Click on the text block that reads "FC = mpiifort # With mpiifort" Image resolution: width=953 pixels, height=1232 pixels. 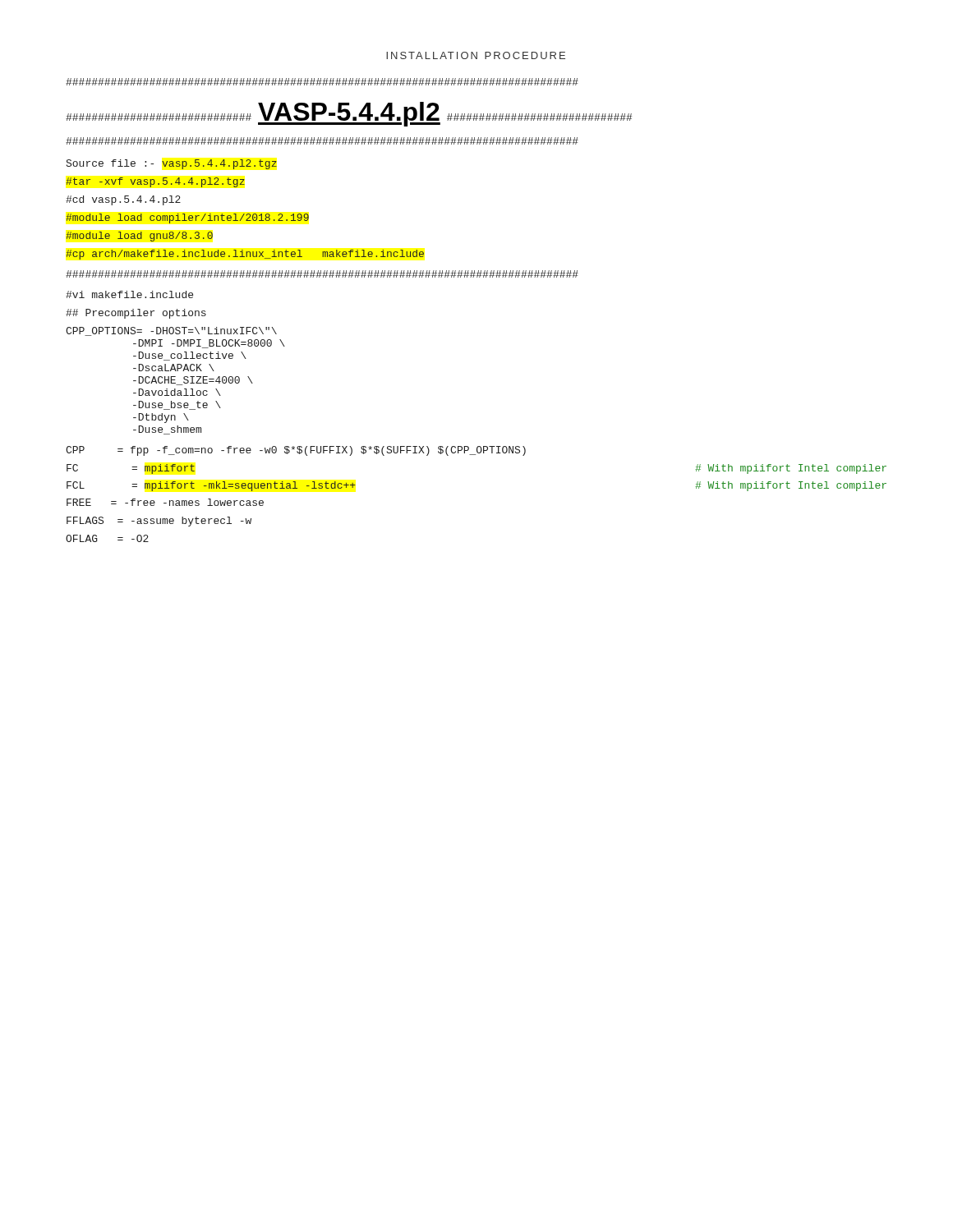74,470
